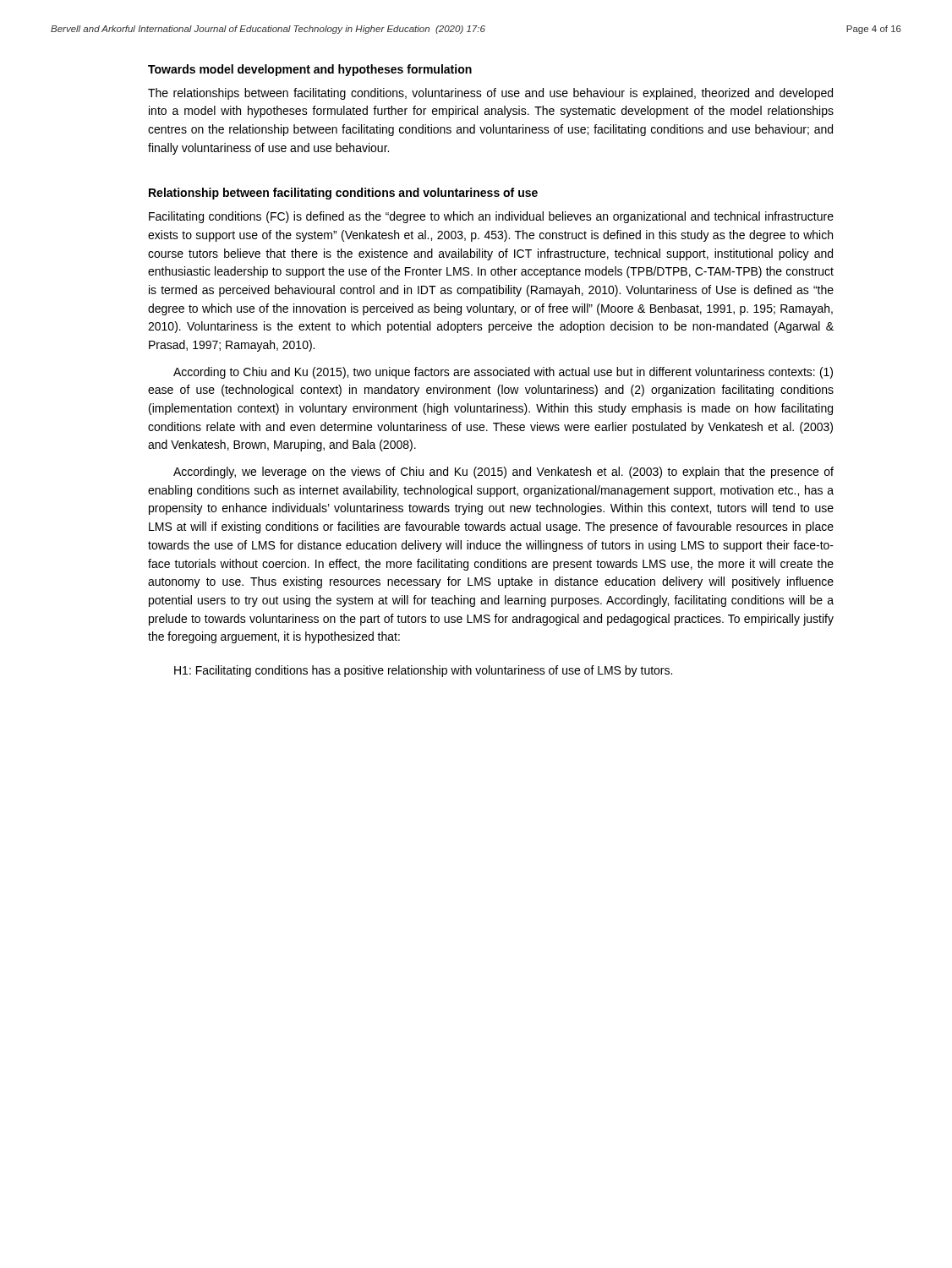The image size is (952, 1268).
Task: Select the passage starting "Relationship between facilitating conditions"
Action: 343,193
